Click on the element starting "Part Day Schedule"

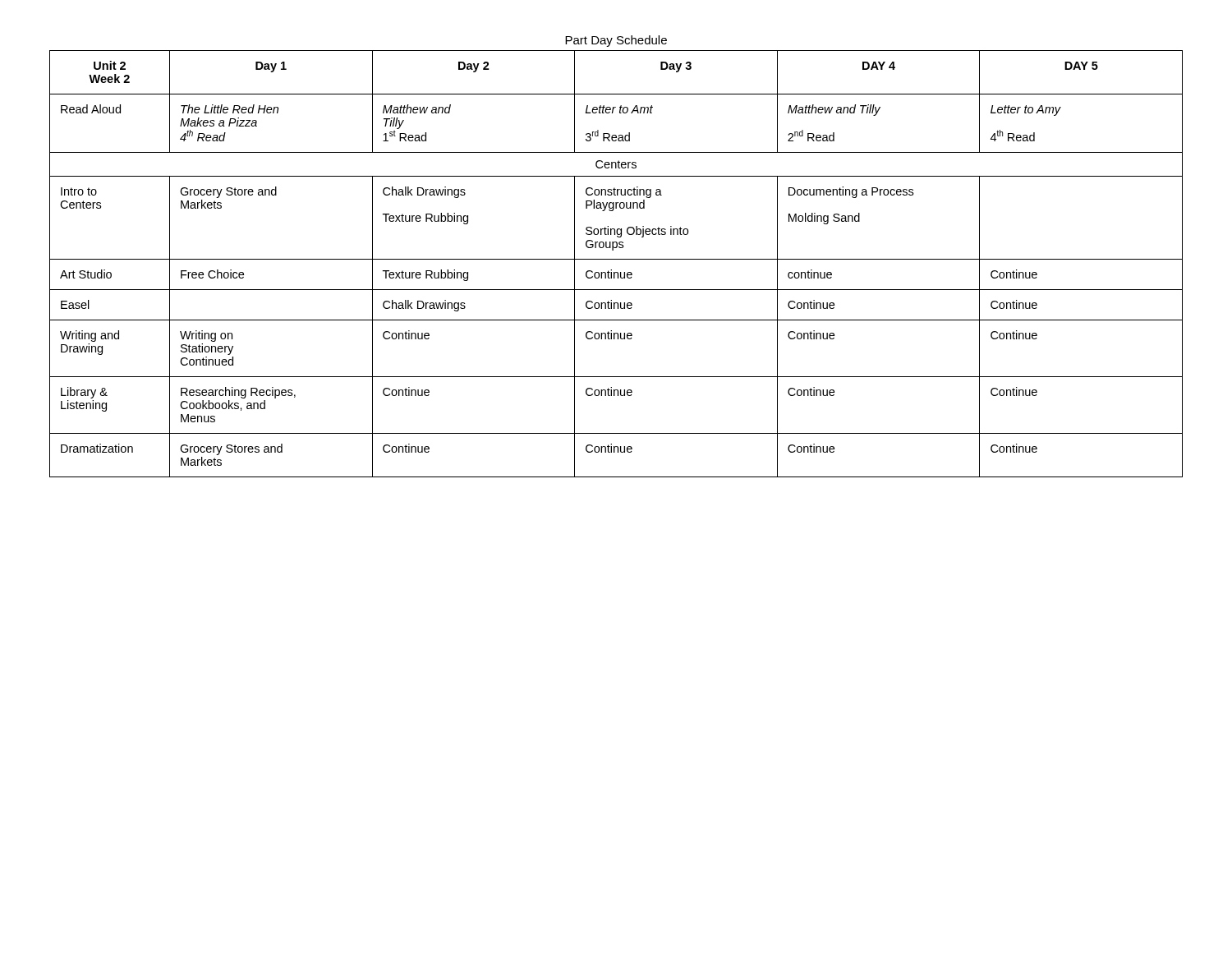point(616,40)
